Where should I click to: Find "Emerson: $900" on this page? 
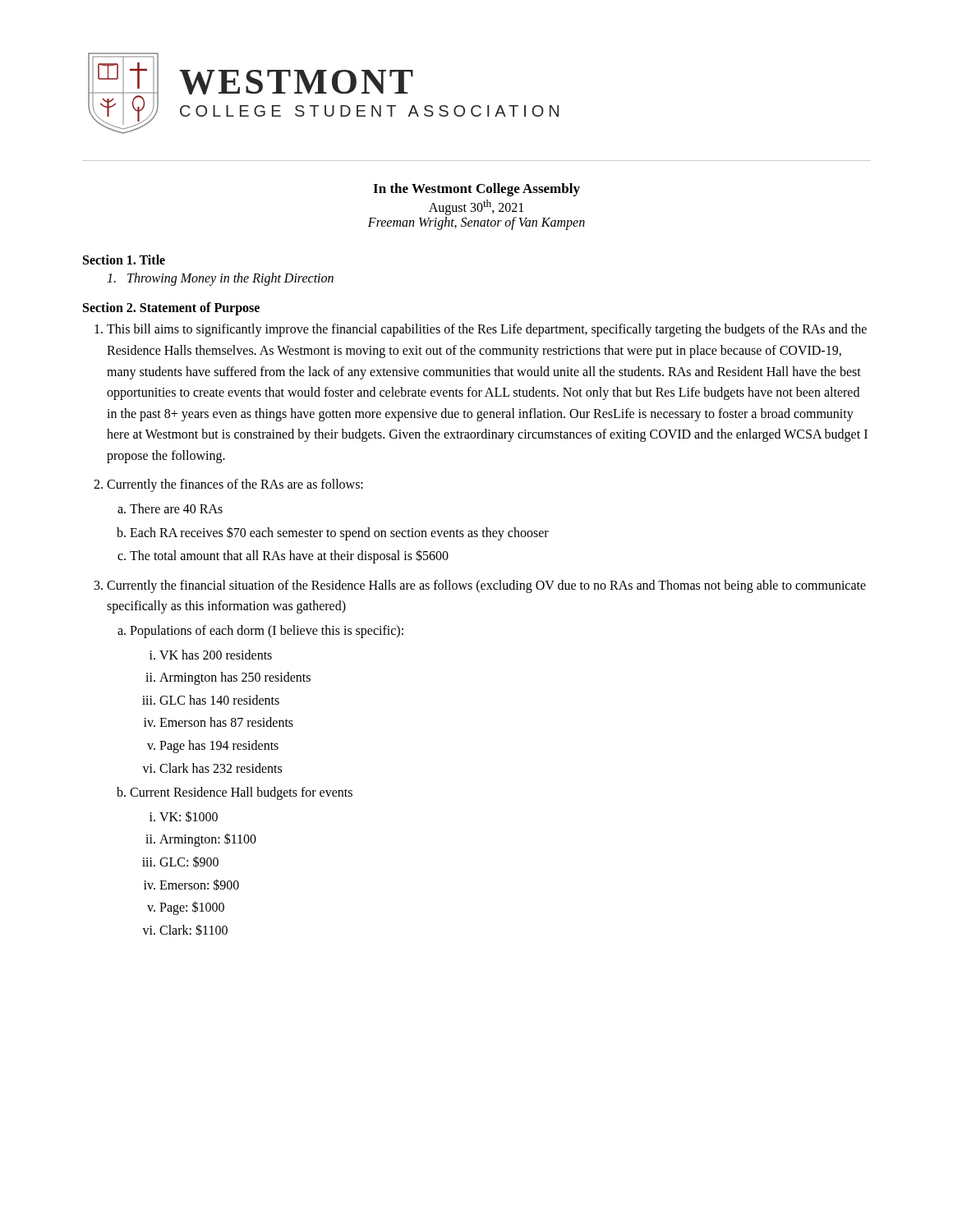point(199,885)
